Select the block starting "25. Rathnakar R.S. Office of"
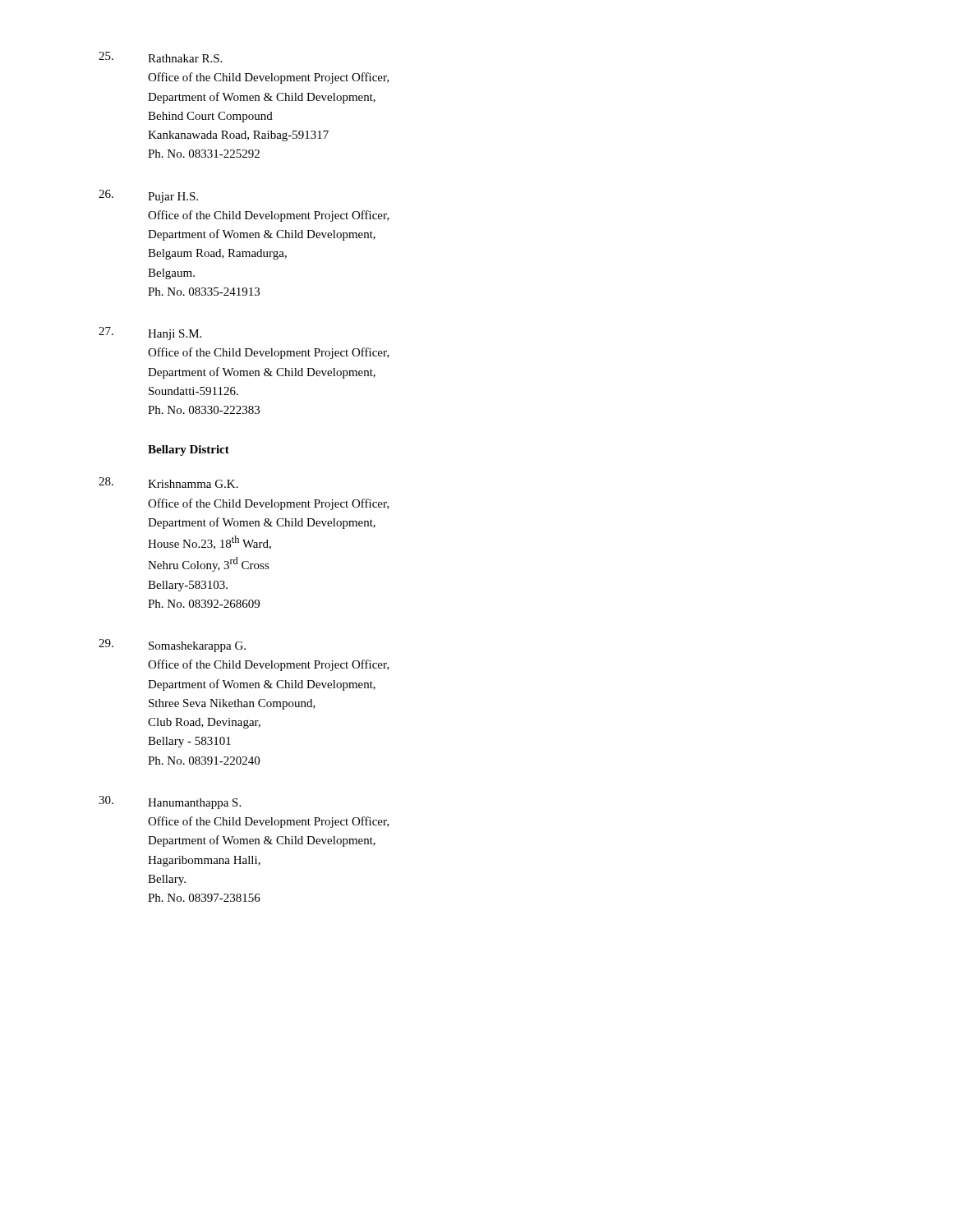 [x=160, y=57]
